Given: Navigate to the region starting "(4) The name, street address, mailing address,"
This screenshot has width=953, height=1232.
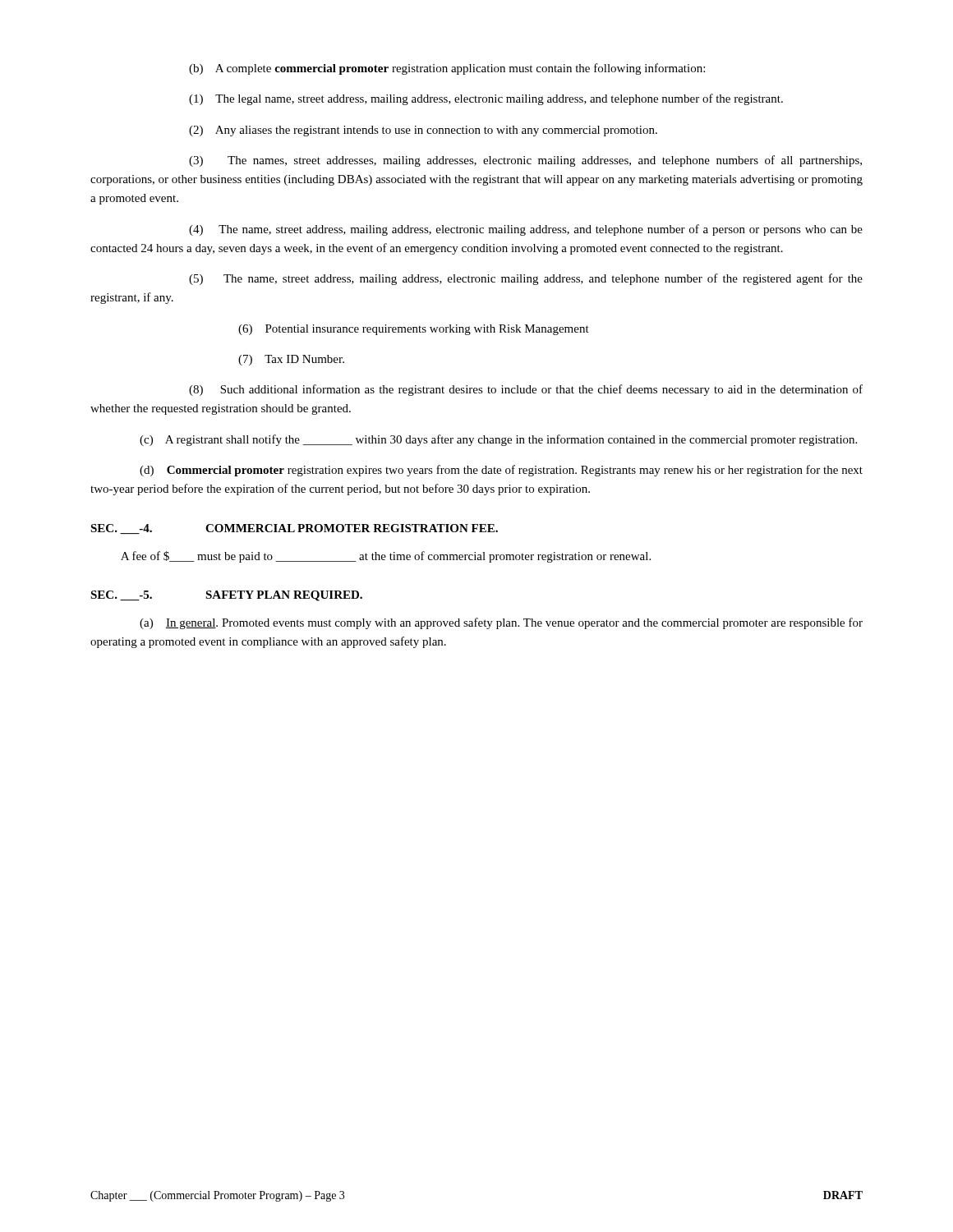Looking at the screenshot, I should pos(476,238).
